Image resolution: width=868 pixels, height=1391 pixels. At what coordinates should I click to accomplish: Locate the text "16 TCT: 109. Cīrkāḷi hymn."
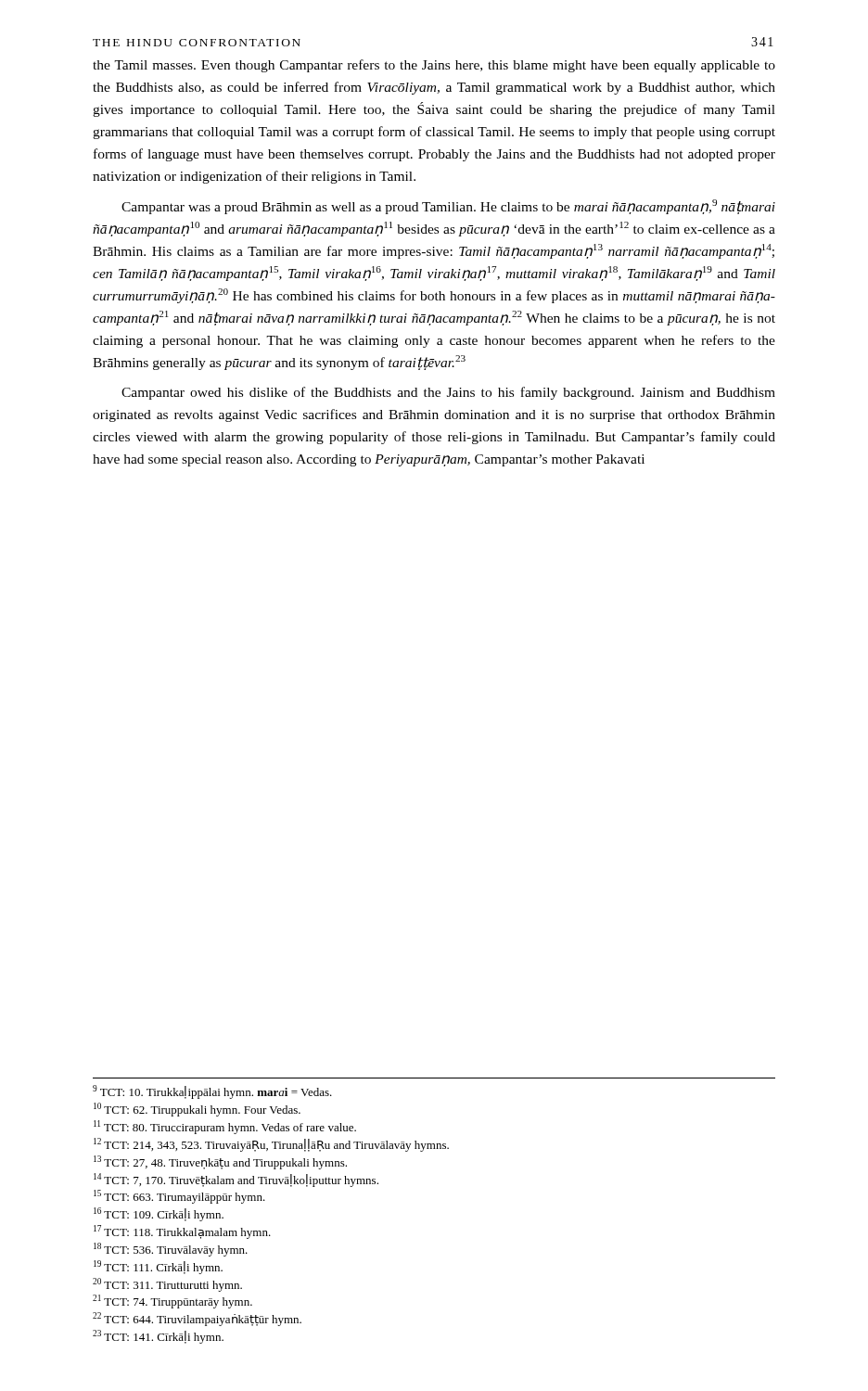coord(158,1214)
